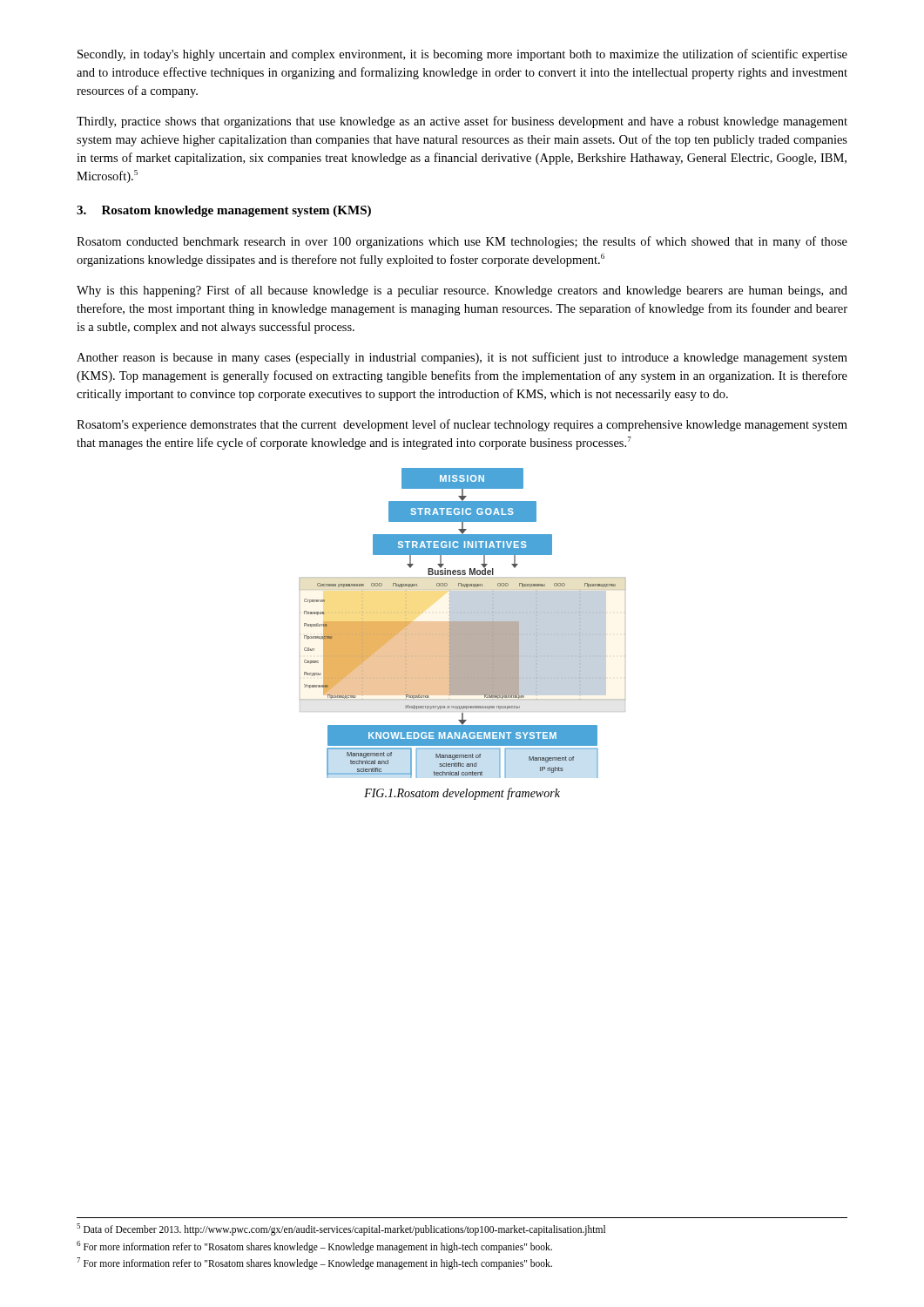
Task: Navigate to the passage starting "Another reason is"
Action: [462, 376]
